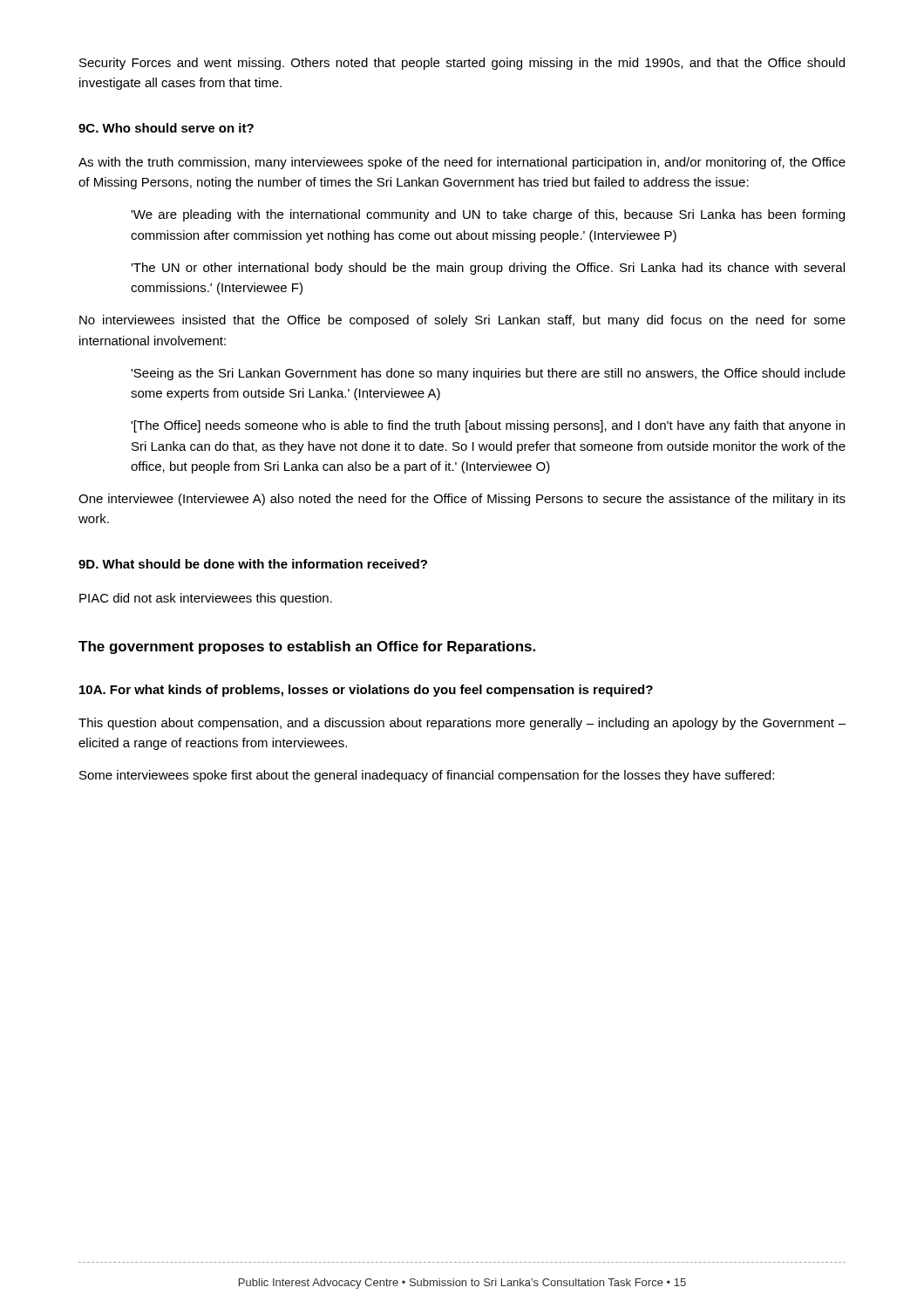The image size is (924, 1308).
Task: Click on the section header that says "The government proposes to establish an Office for"
Action: [x=462, y=647]
